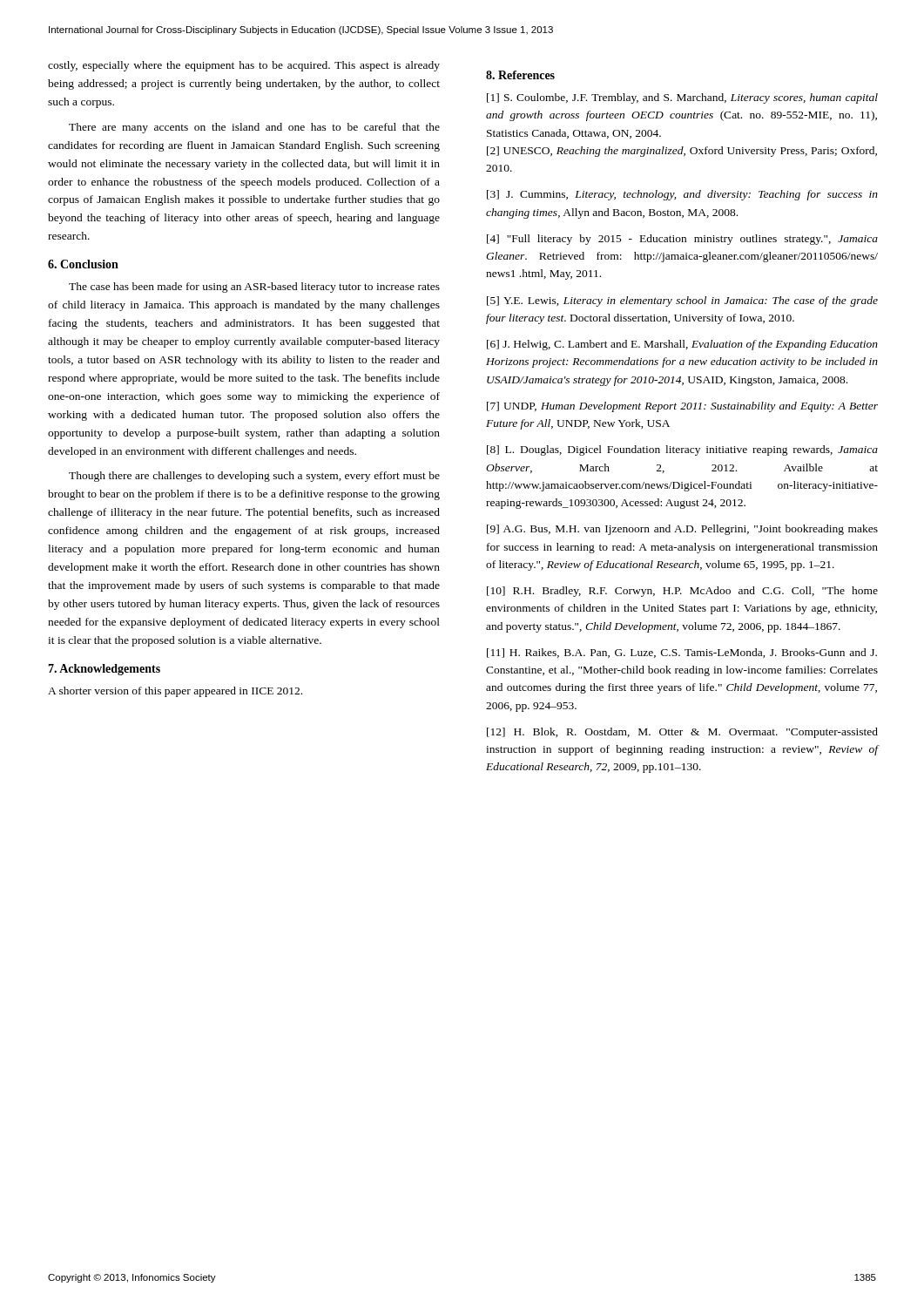924x1307 pixels.
Task: Click on the block starting "7. Acknowledgements"
Action: [104, 668]
